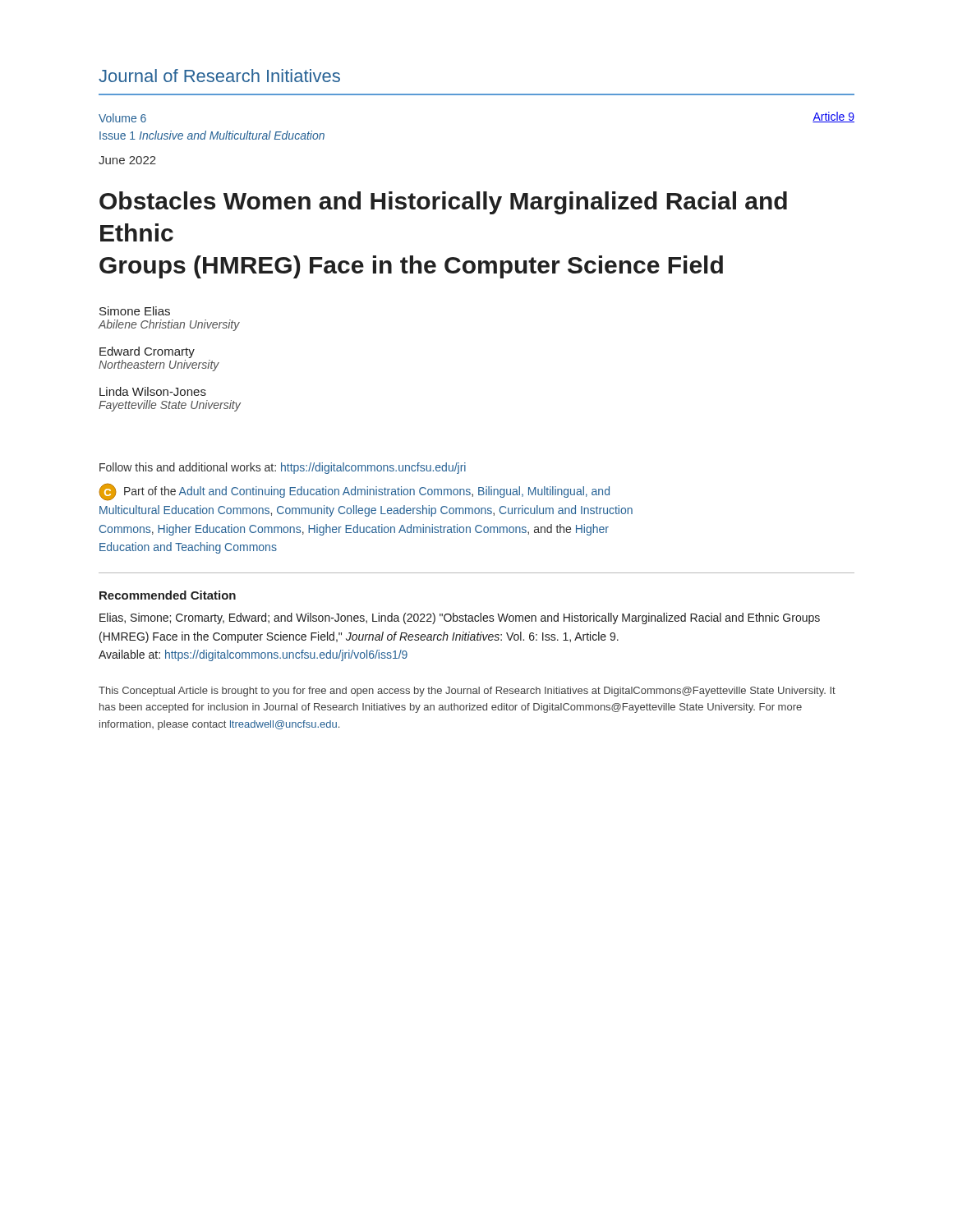Click on the text starting "Elias, Simone; Cromarty, Edward; and Wilson-Jones,"
The height and width of the screenshot is (1232, 953).
[x=459, y=636]
